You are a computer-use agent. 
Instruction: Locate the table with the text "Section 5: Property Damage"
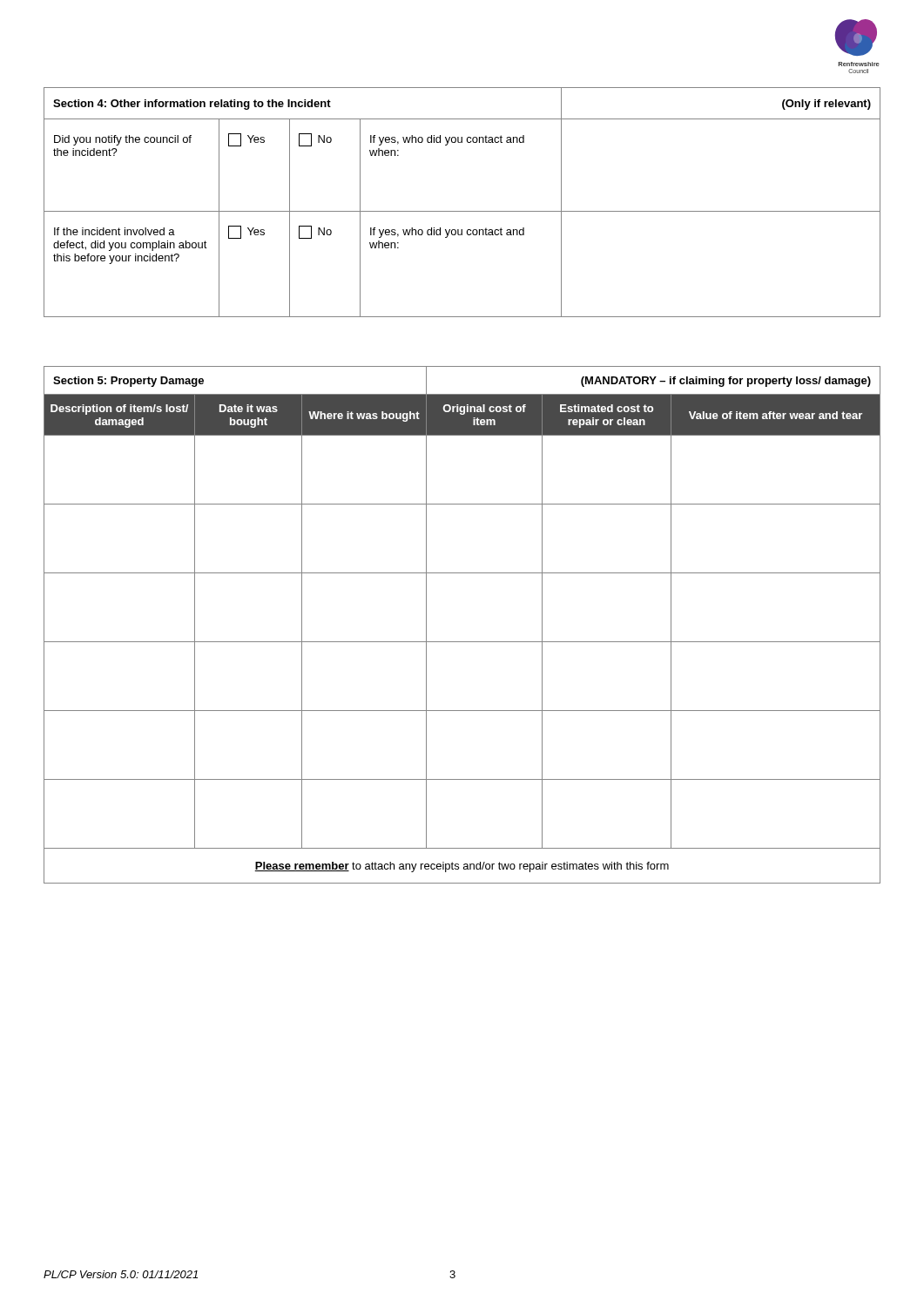coord(462,625)
